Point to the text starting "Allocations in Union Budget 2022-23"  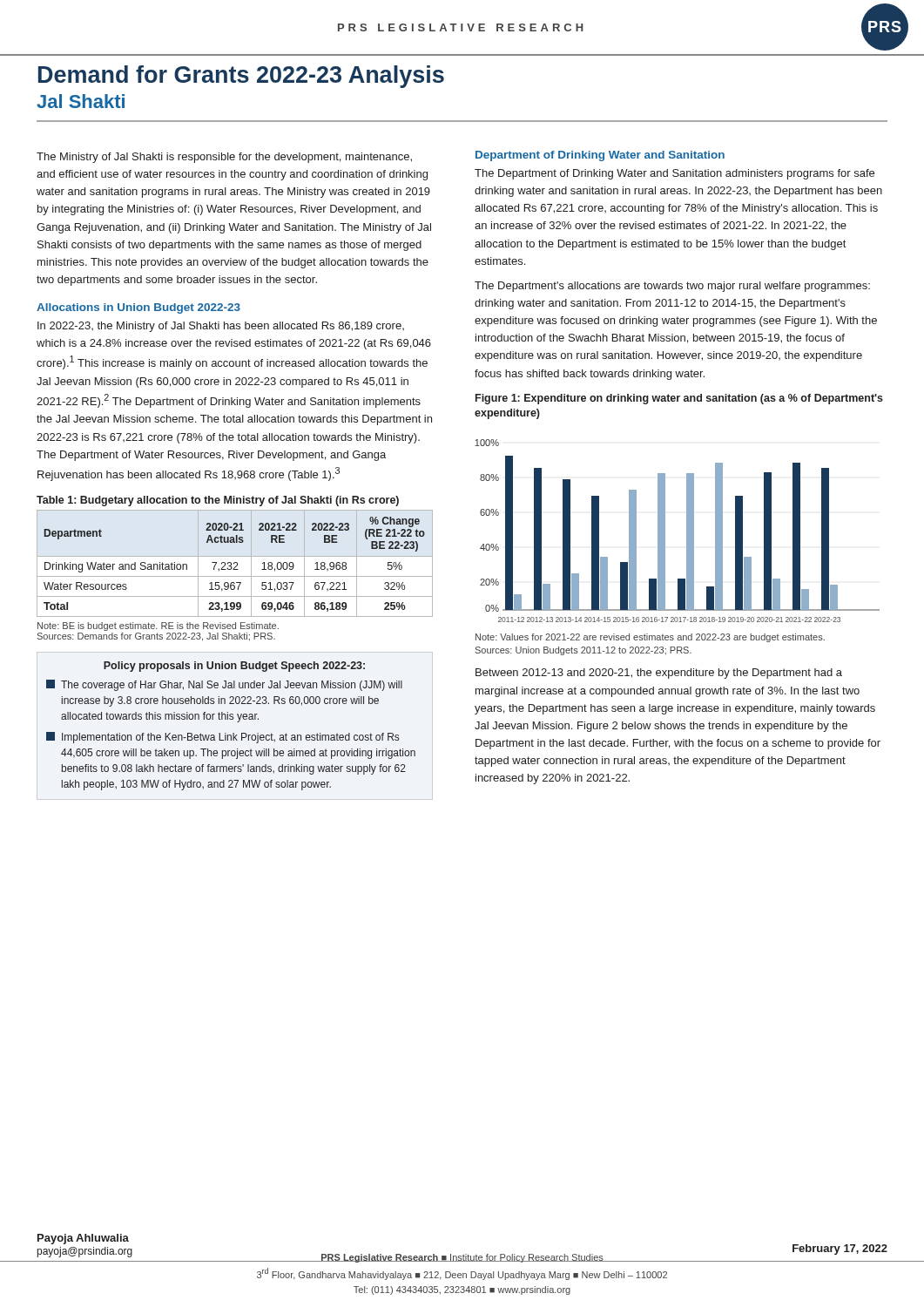[139, 307]
